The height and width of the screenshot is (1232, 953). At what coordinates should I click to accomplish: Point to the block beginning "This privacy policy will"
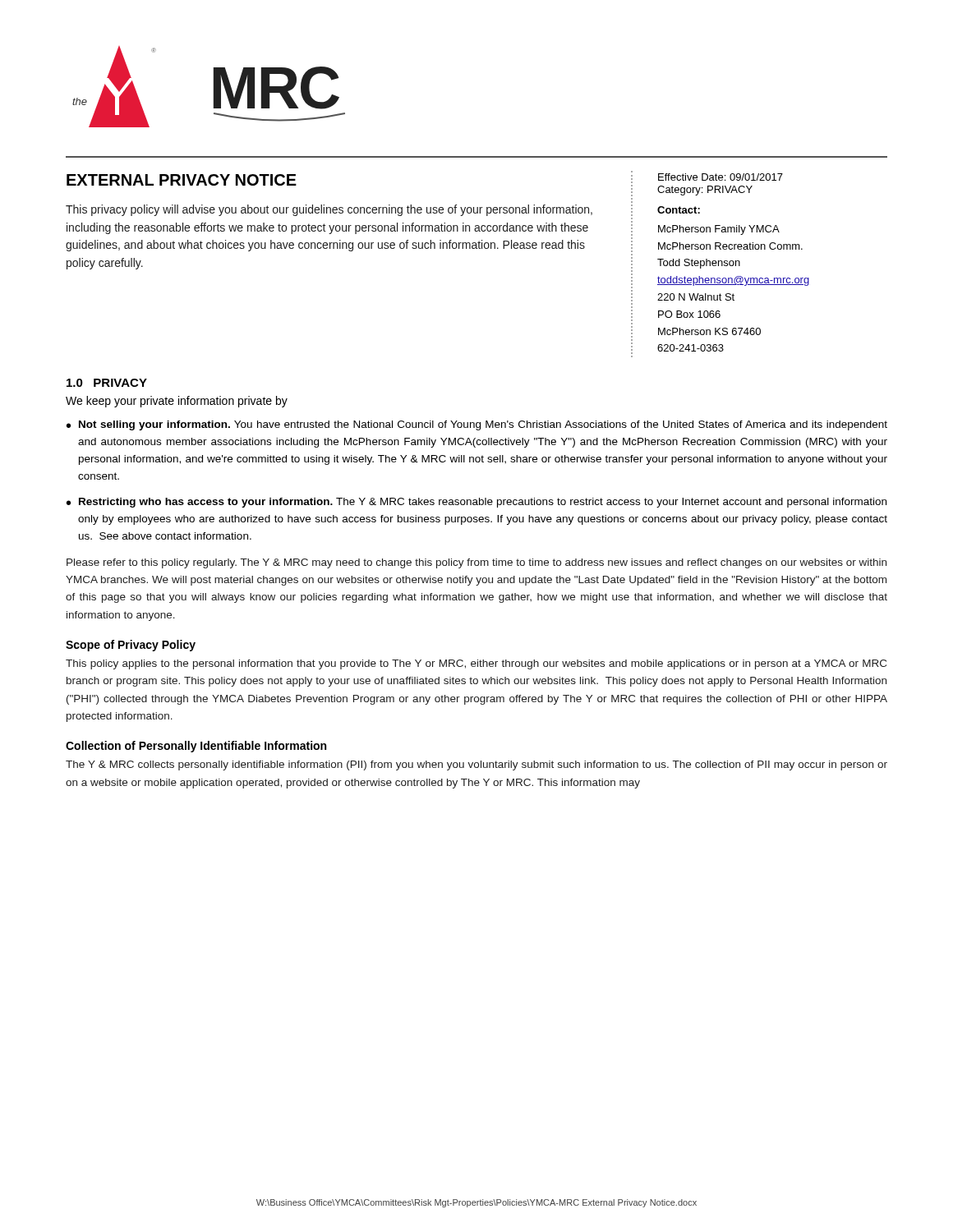329,236
